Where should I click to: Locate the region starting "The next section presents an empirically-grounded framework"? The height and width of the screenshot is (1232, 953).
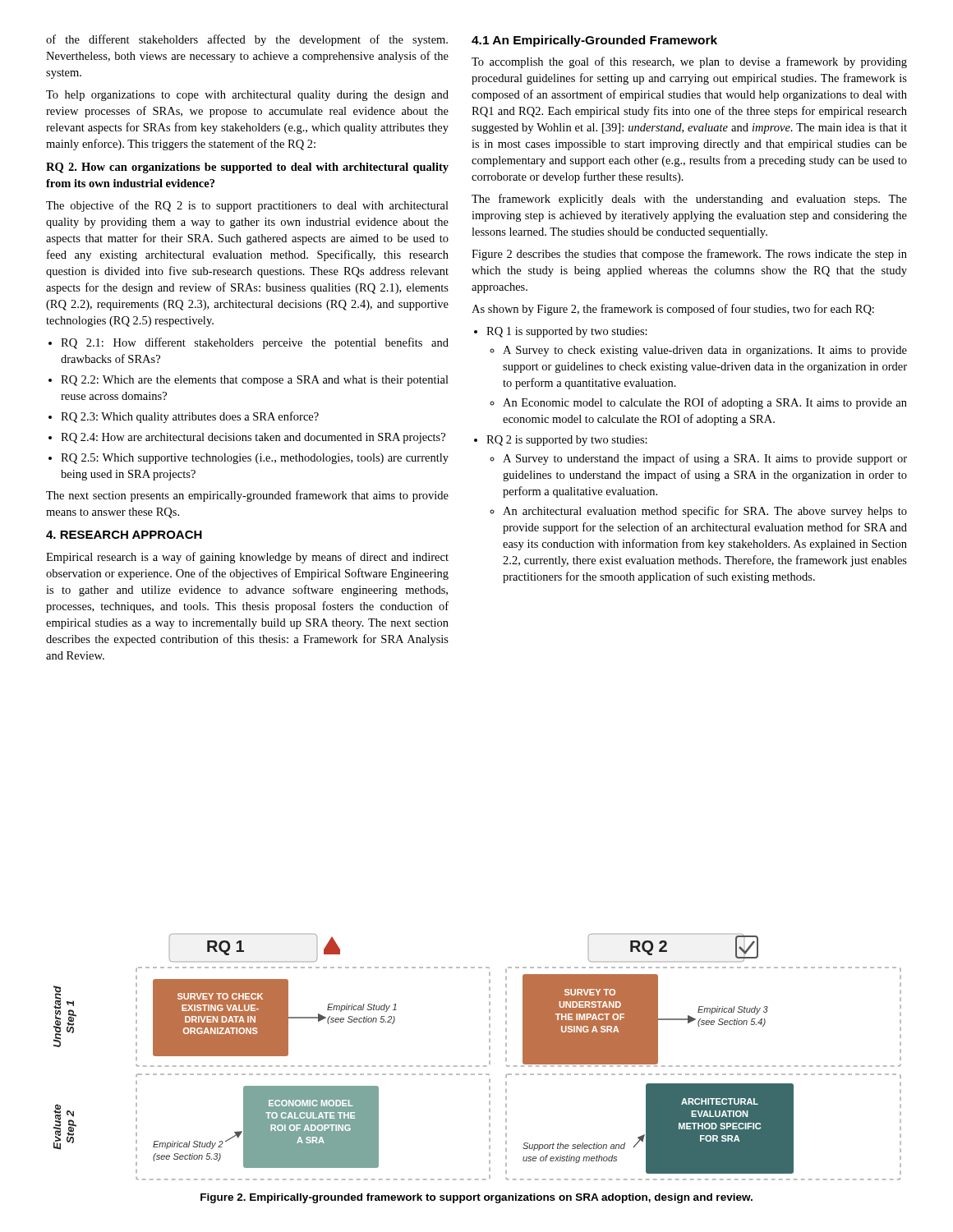[247, 503]
